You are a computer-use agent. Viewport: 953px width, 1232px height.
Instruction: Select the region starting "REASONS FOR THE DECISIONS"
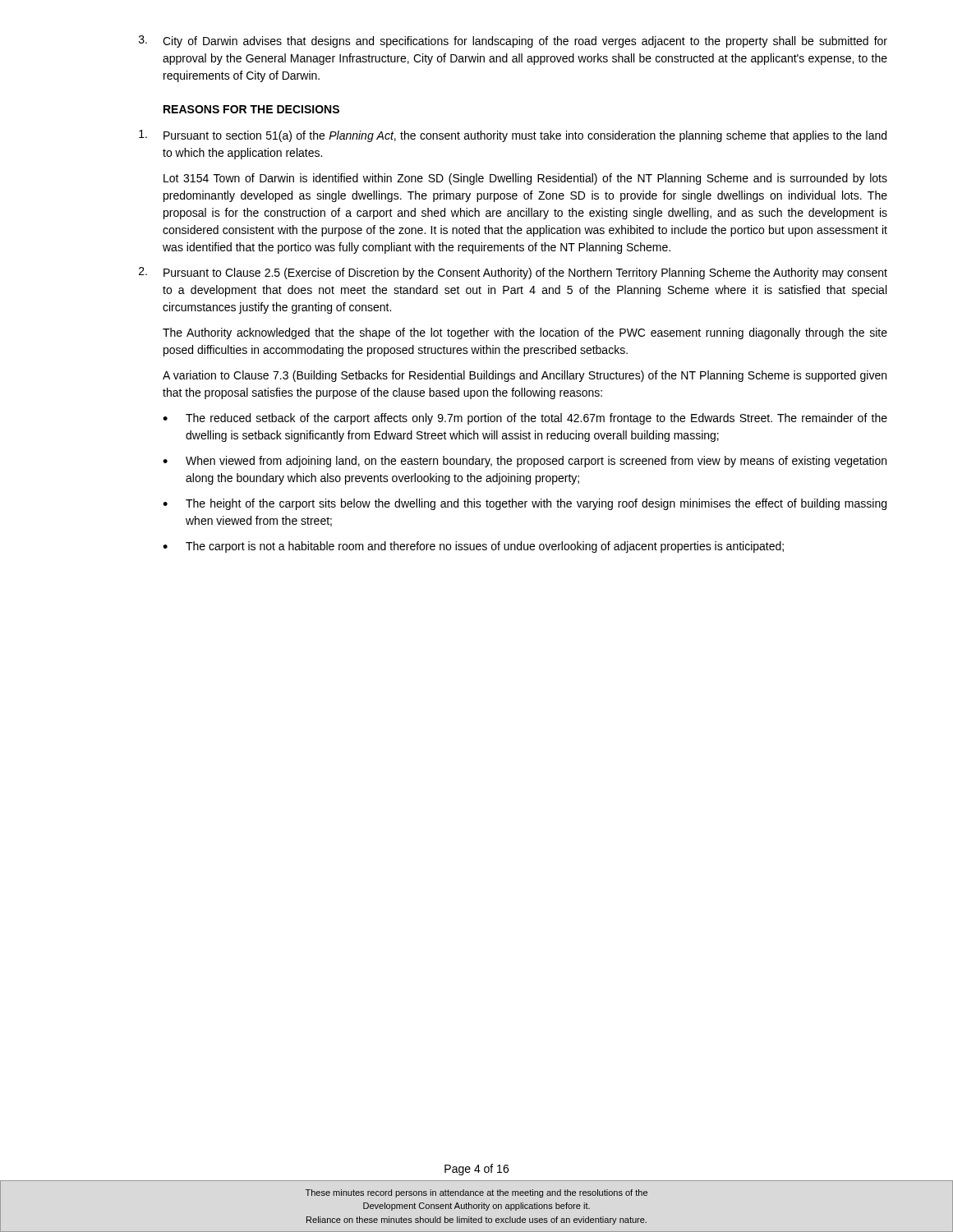pos(251,109)
